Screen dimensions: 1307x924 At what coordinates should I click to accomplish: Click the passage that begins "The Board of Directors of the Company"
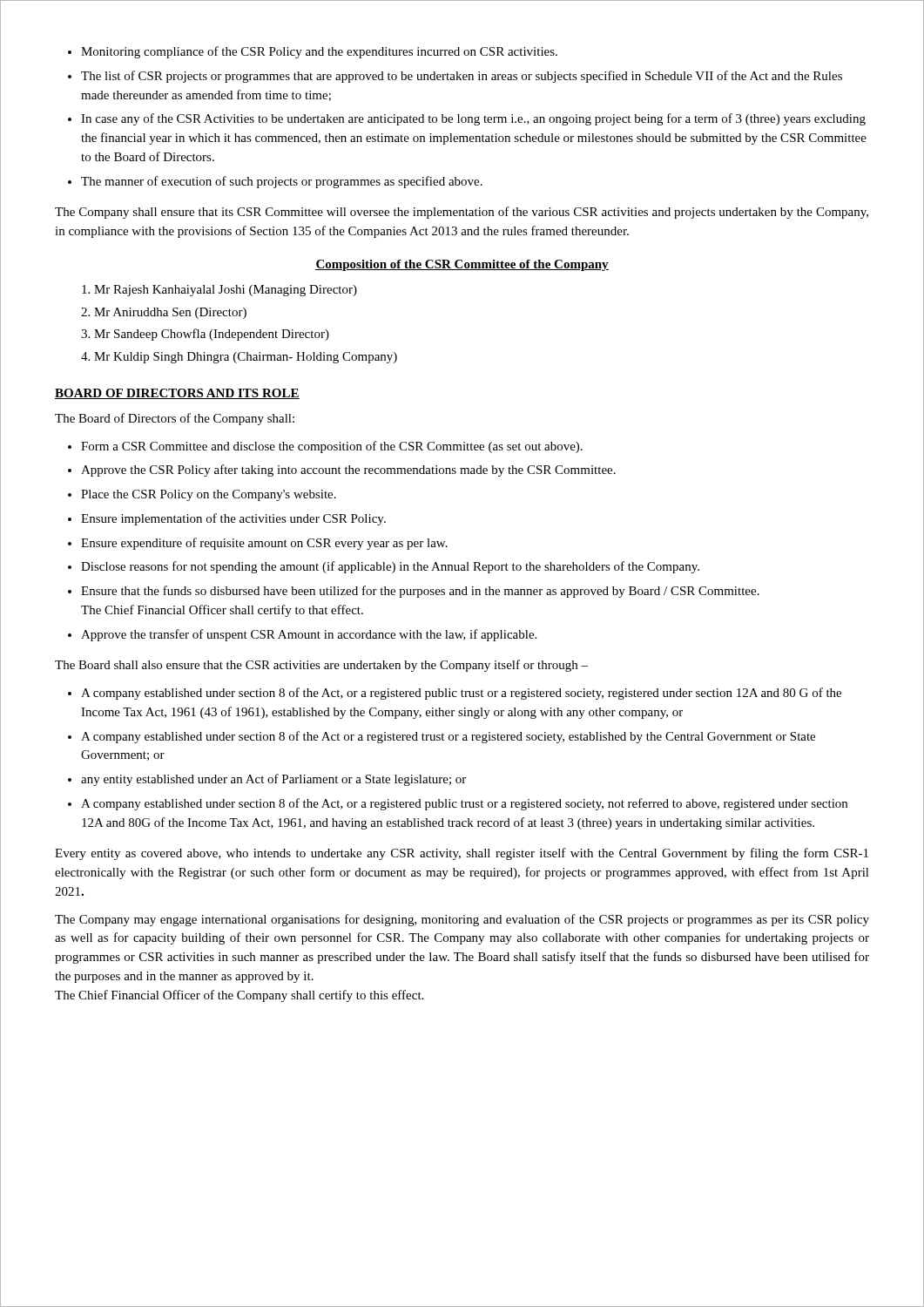coord(175,419)
